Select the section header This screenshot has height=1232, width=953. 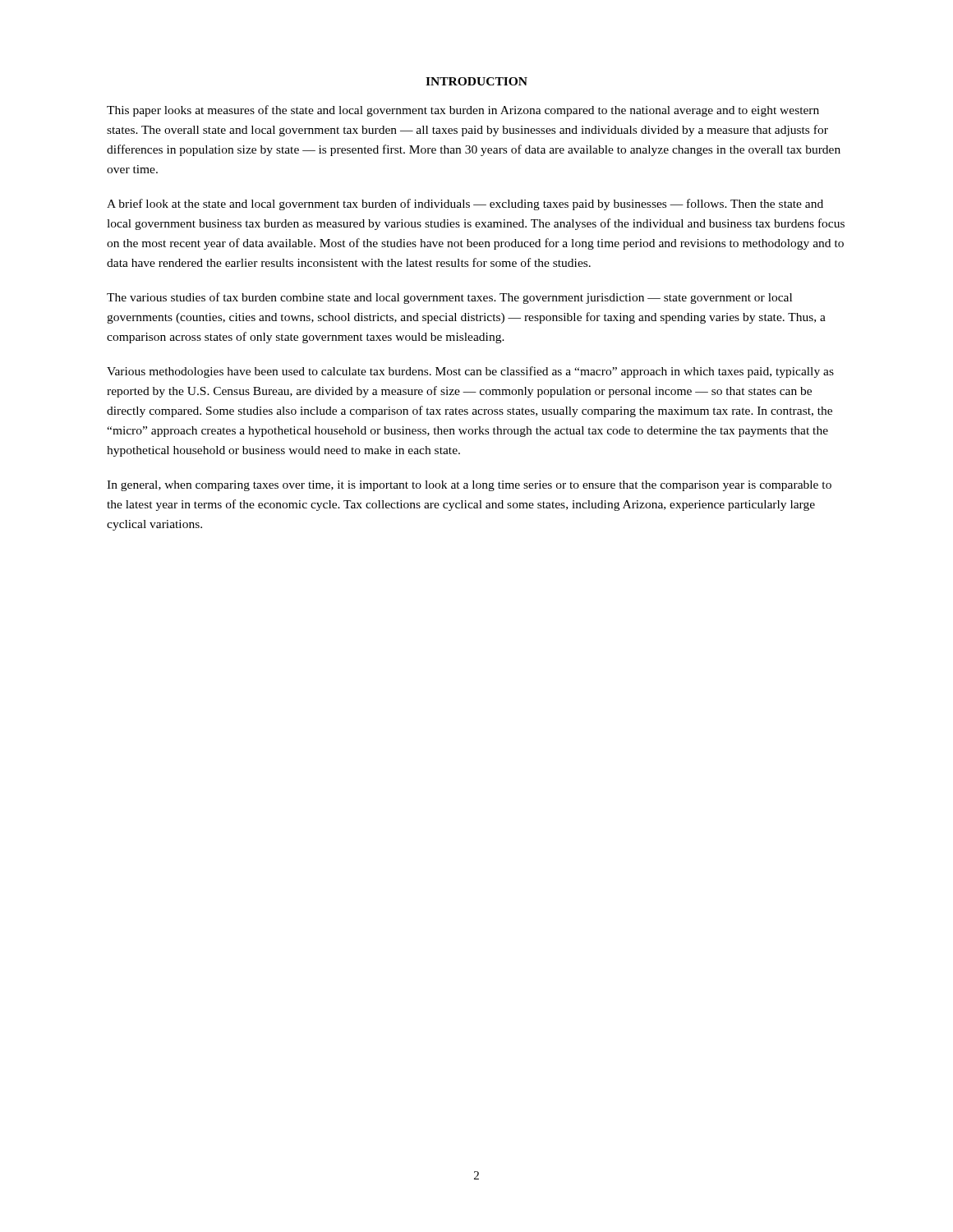coord(476,81)
